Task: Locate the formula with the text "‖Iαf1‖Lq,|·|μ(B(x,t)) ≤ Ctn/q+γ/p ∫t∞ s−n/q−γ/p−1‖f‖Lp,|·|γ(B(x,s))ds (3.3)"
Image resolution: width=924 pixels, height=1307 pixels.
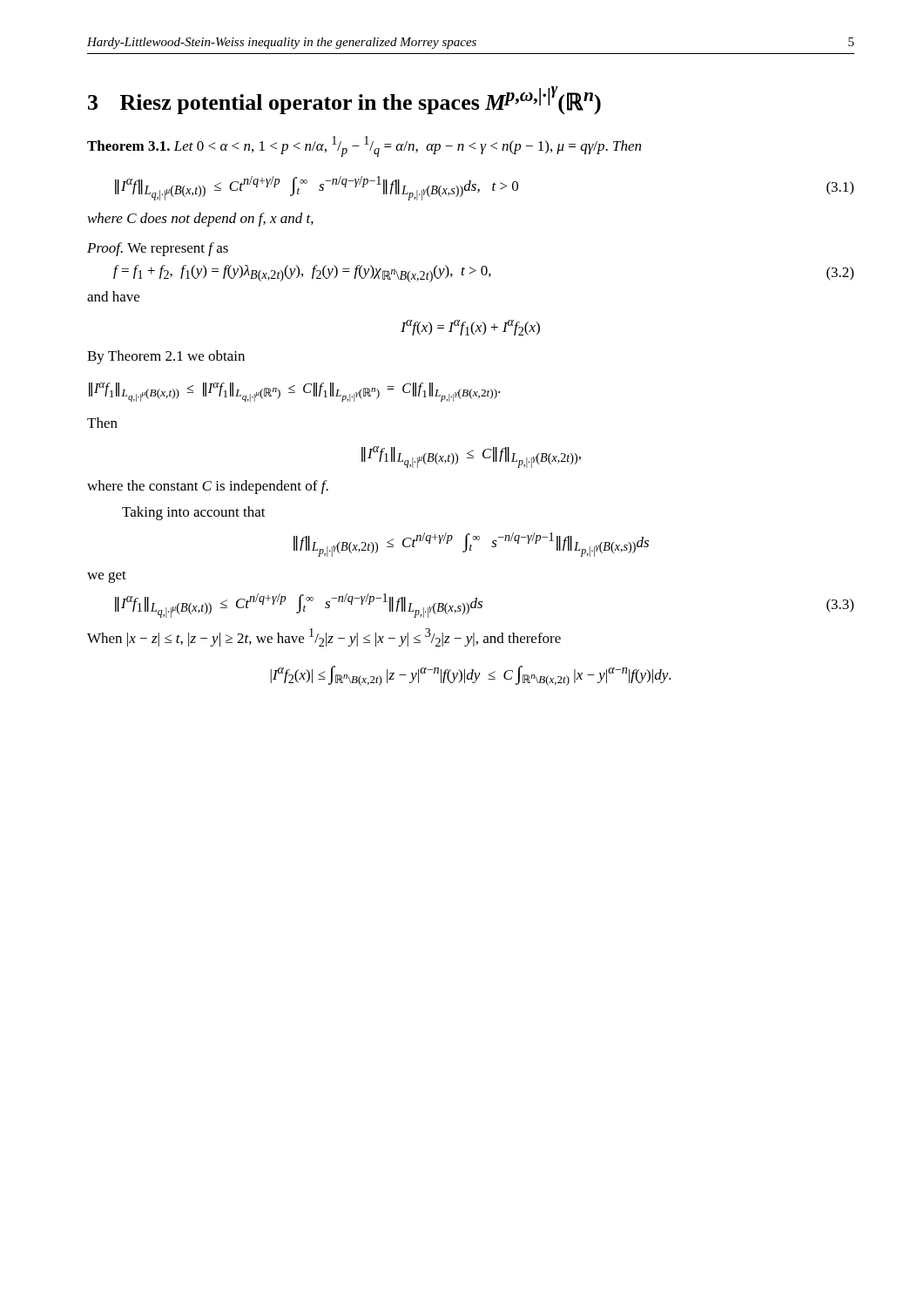Action: click(484, 605)
